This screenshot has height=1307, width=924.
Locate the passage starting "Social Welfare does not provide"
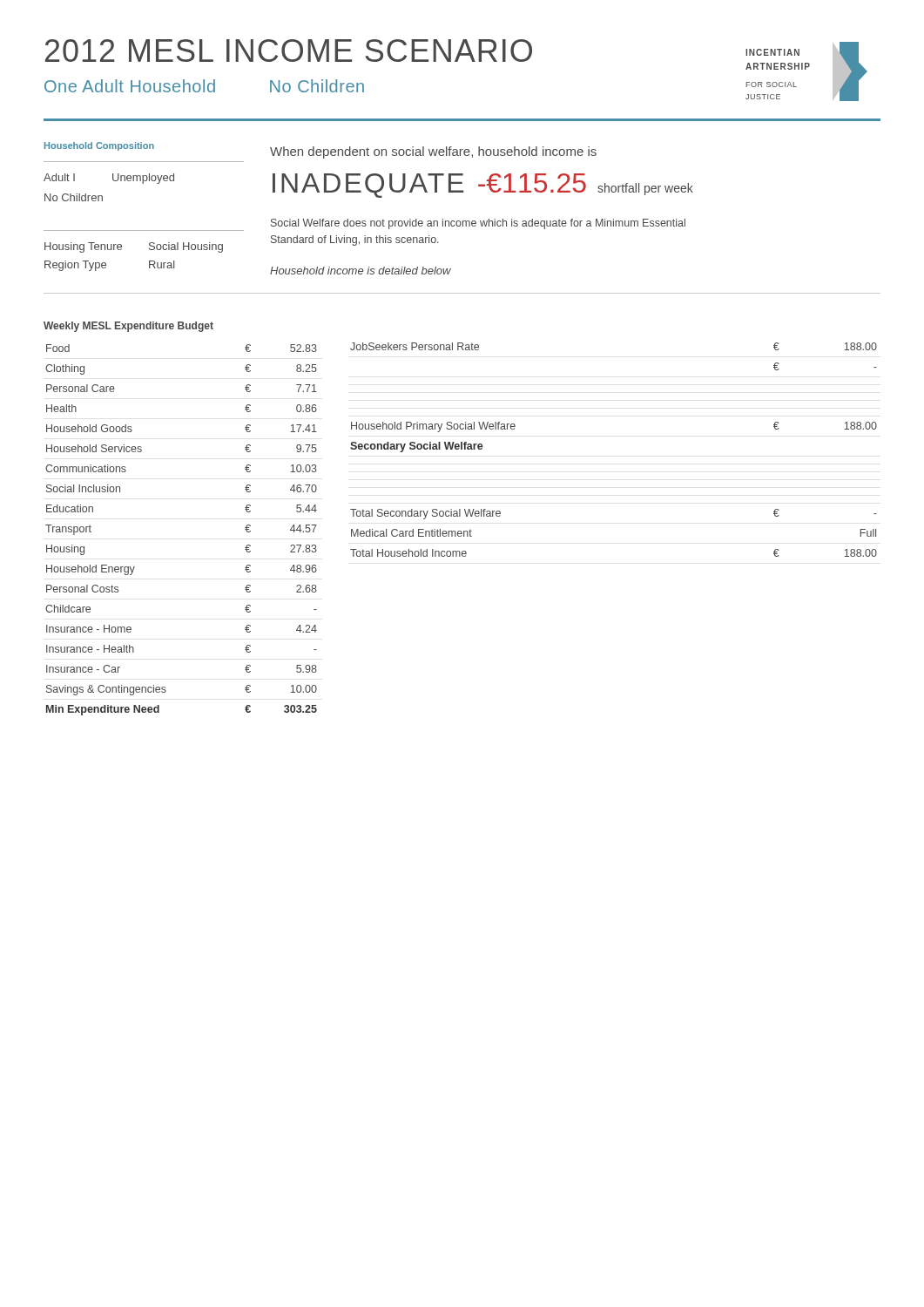(478, 231)
